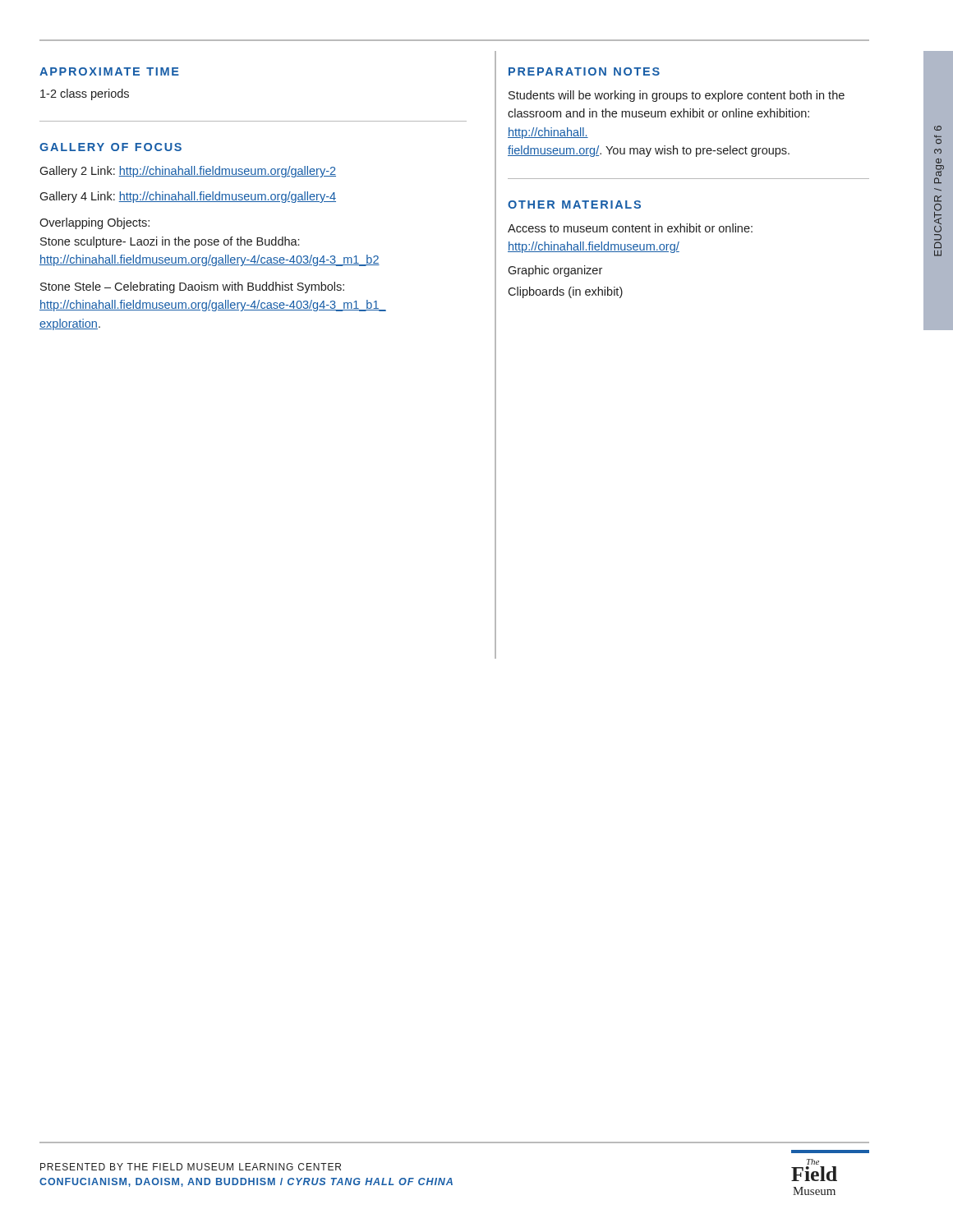Viewport: 953px width, 1232px height.
Task: Point to the block starting "Gallery 2 Link: http://chinahall.fieldmuseum.org/gallery-2"
Action: tap(188, 171)
